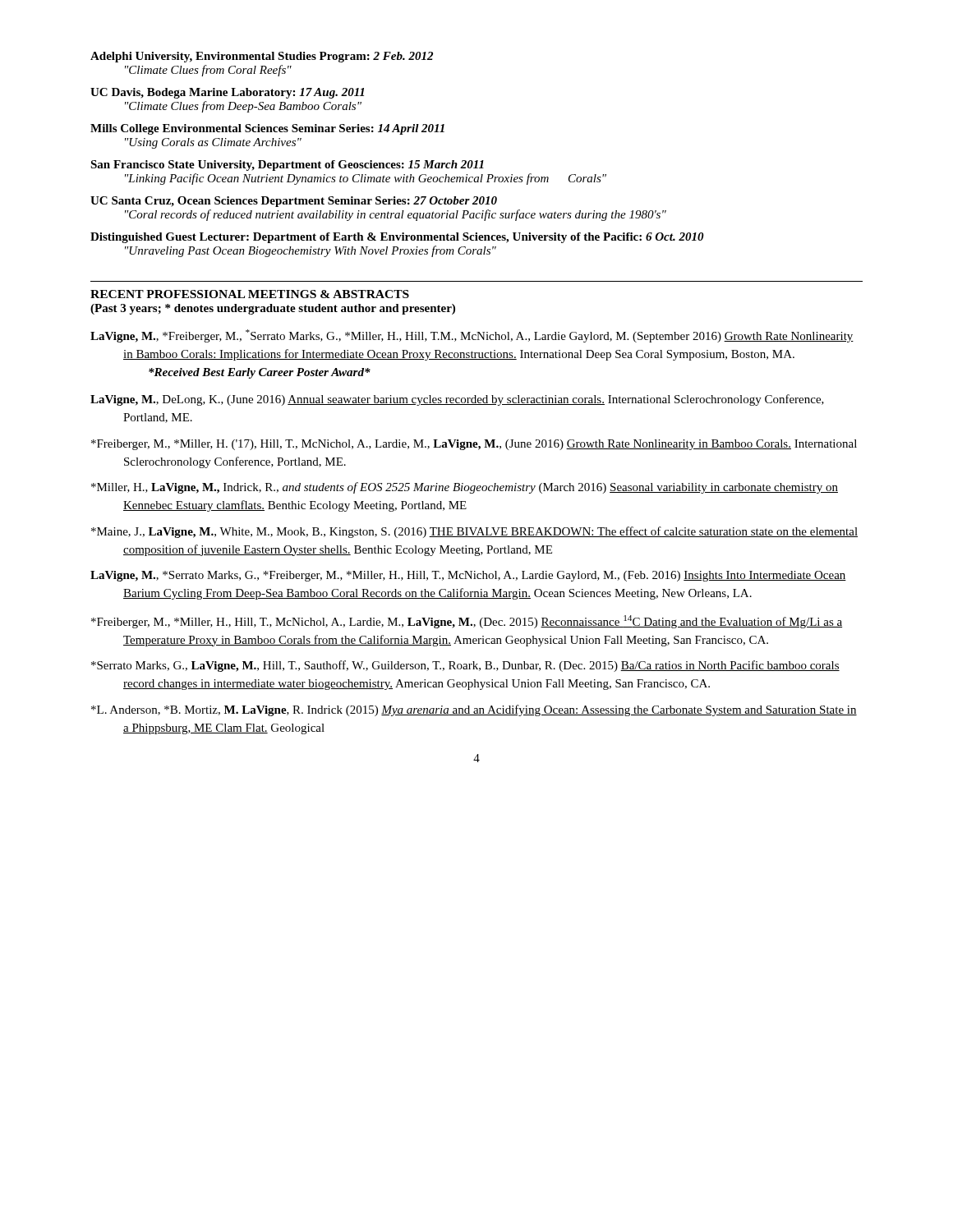The height and width of the screenshot is (1232, 953).
Task: Select the text block containing "(Past 3 years; * denotes undergraduate student"
Action: tap(273, 308)
